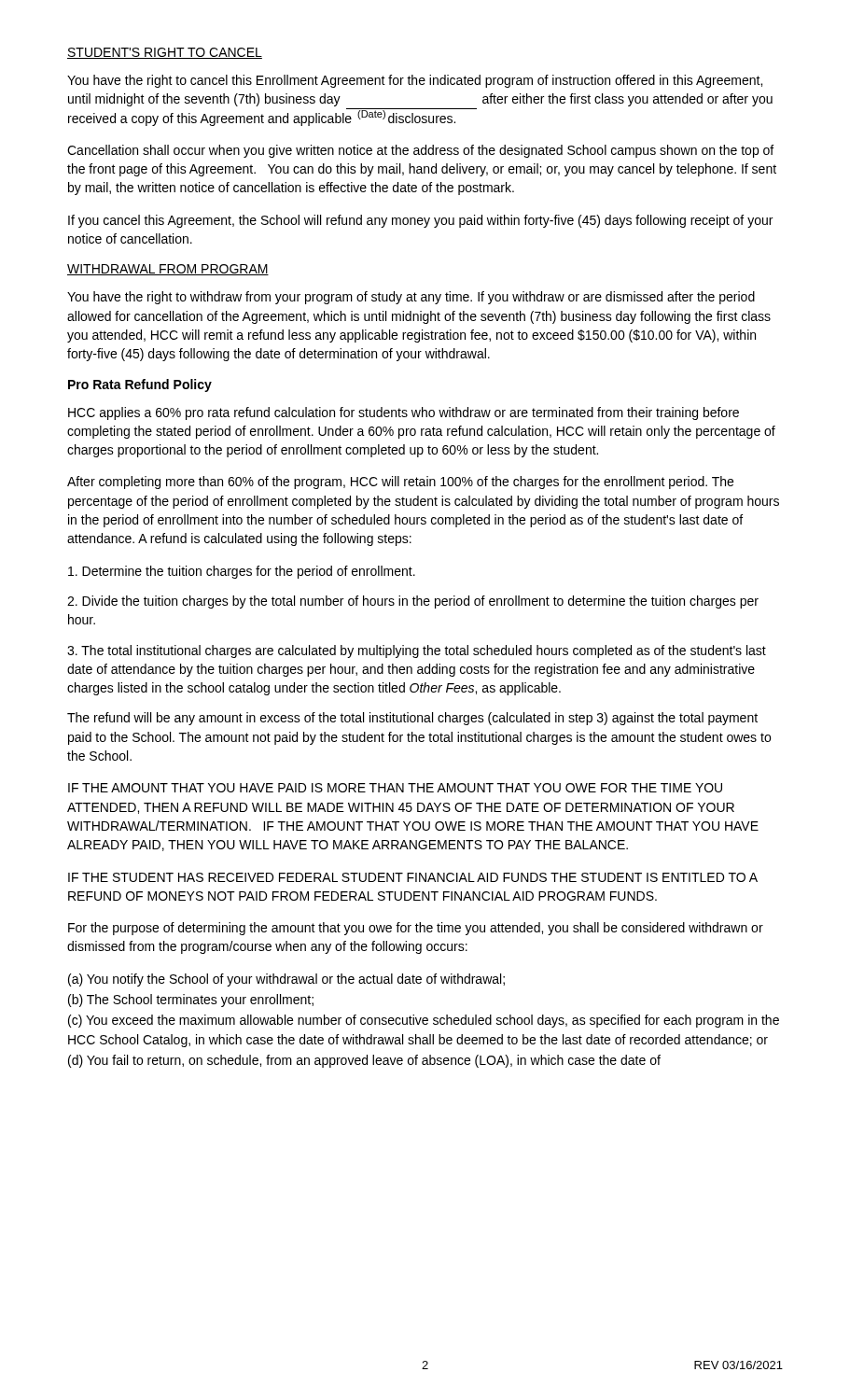This screenshot has height=1400, width=850.
Task: Locate the element starting "(a) You notify"
Action: (286, 979)
